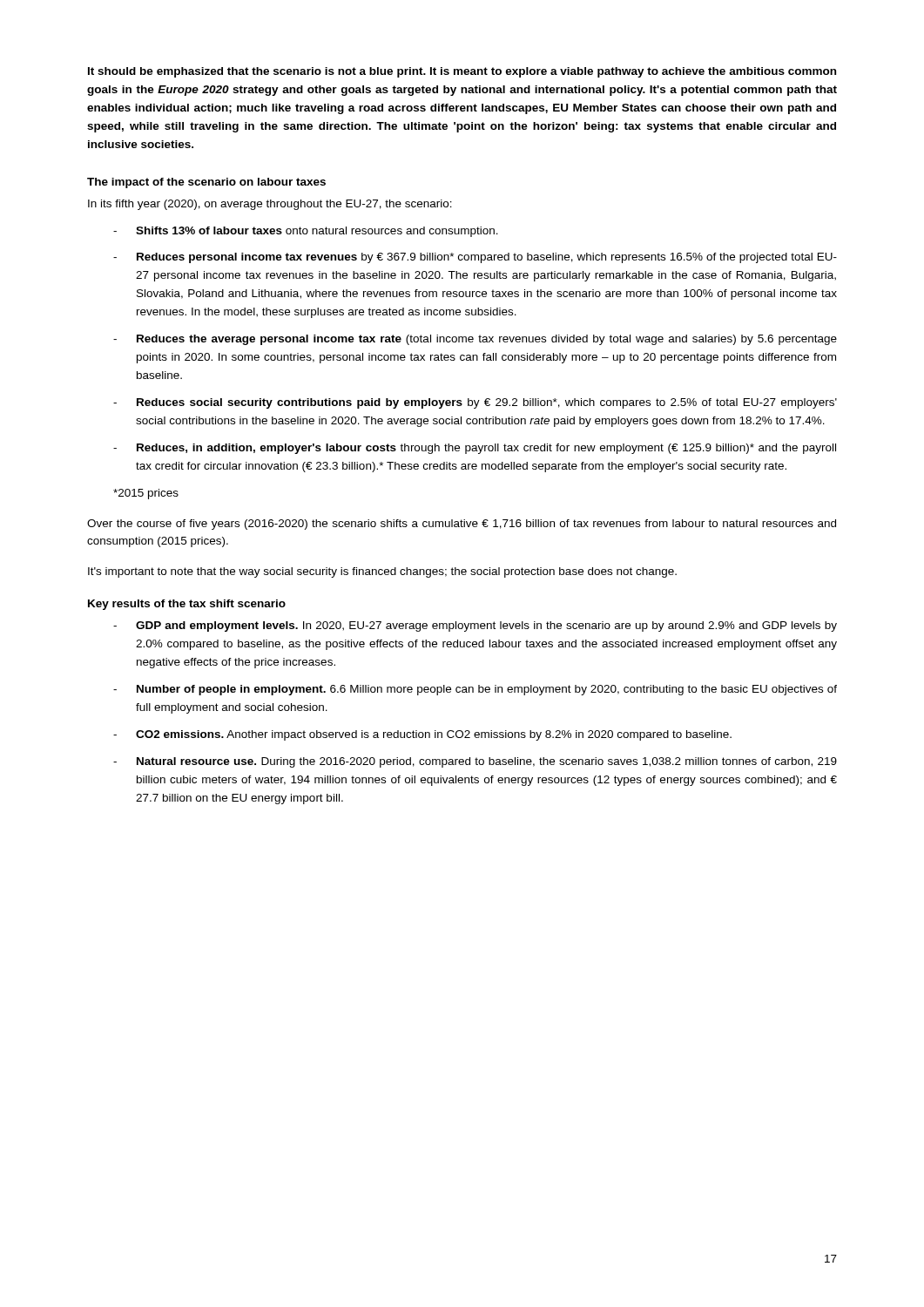Navigate to the element starting "- Reduces social security contributions"
This screenshot has height=1307, width=924.
click(475, 412)
